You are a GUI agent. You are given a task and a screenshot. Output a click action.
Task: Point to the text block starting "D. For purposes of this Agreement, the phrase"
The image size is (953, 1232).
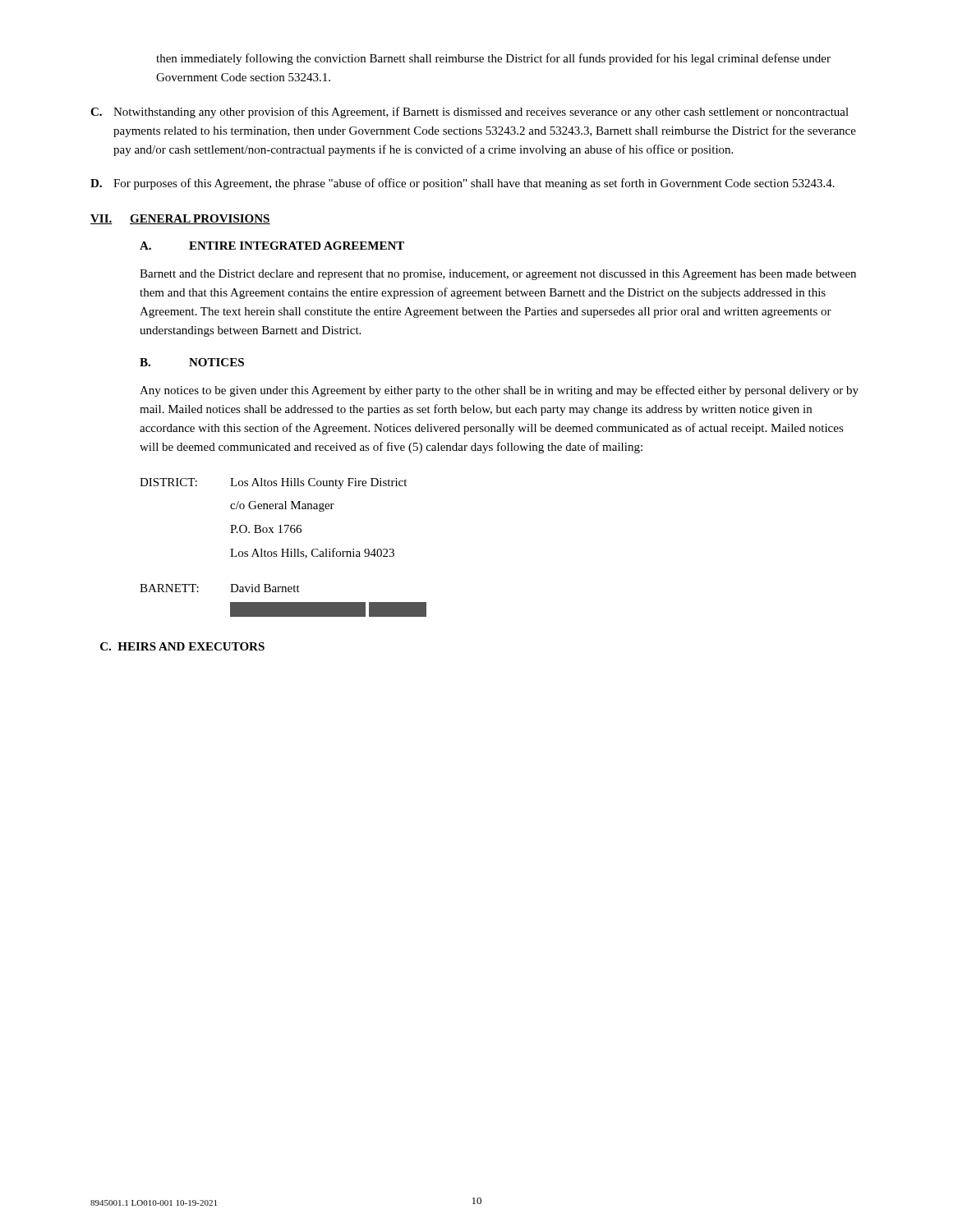pyautogui.click(x=463, y=184)
